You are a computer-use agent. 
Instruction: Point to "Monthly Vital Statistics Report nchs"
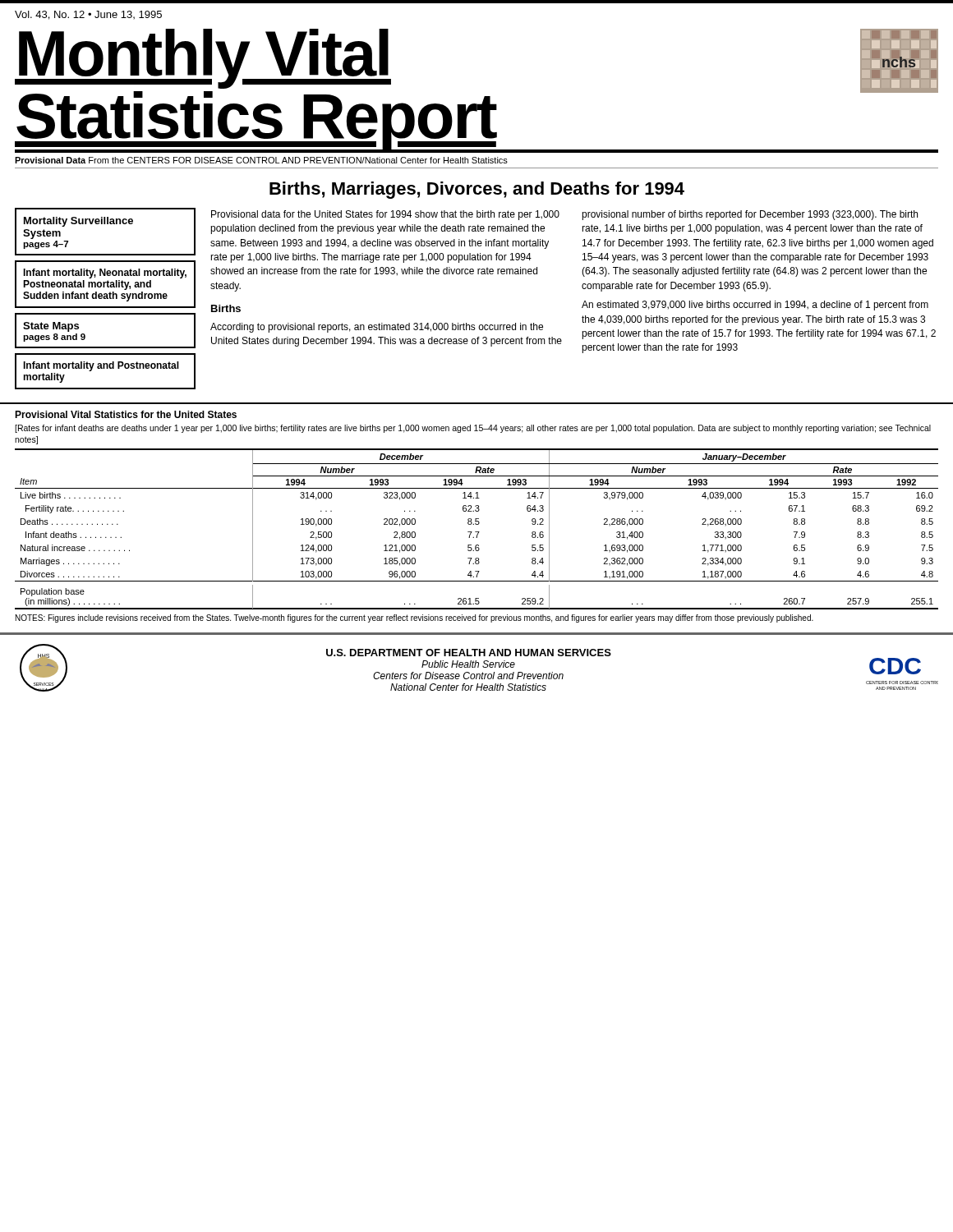coord(476,87)
